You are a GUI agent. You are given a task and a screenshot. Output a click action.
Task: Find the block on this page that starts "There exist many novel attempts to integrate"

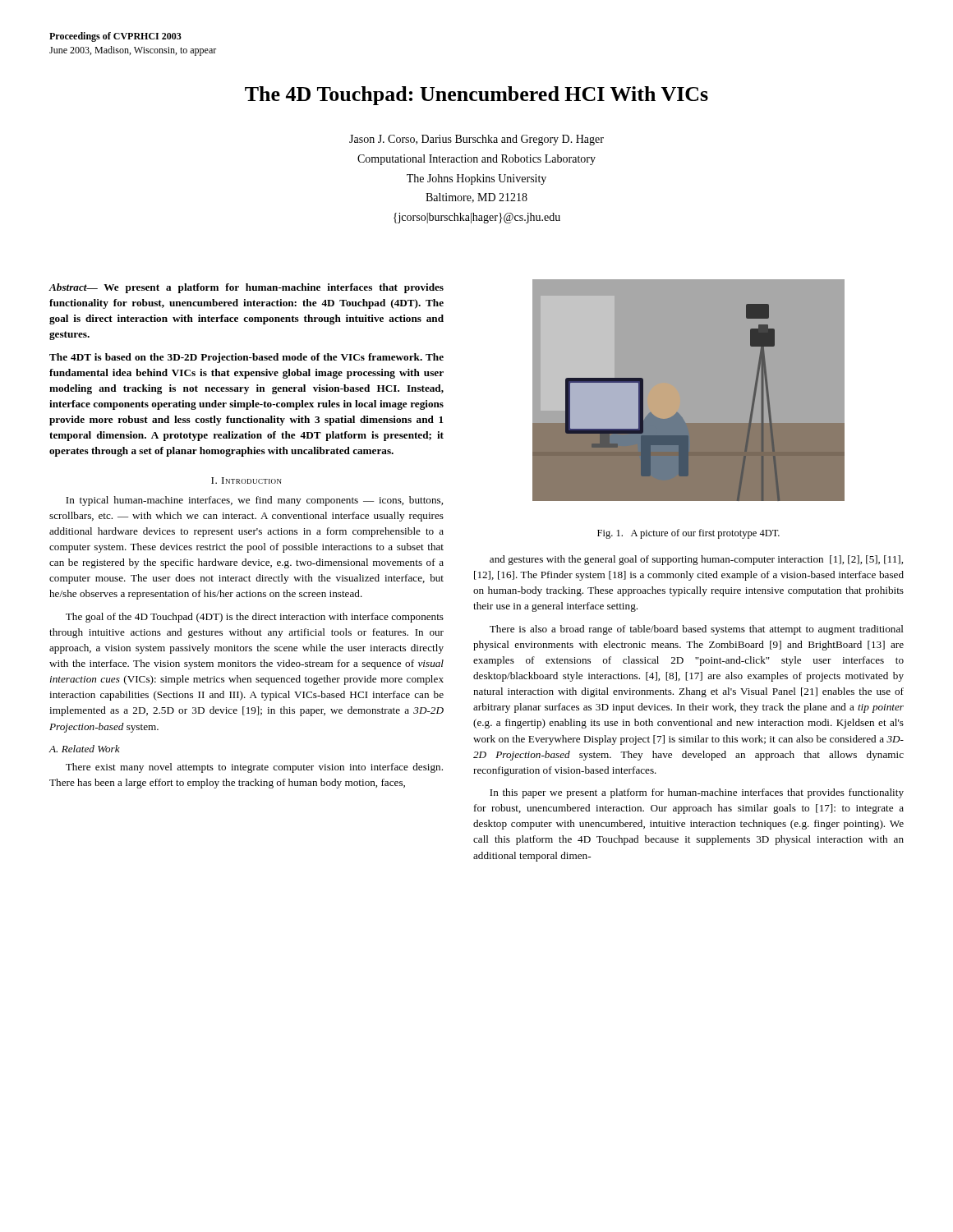[246, 774]
